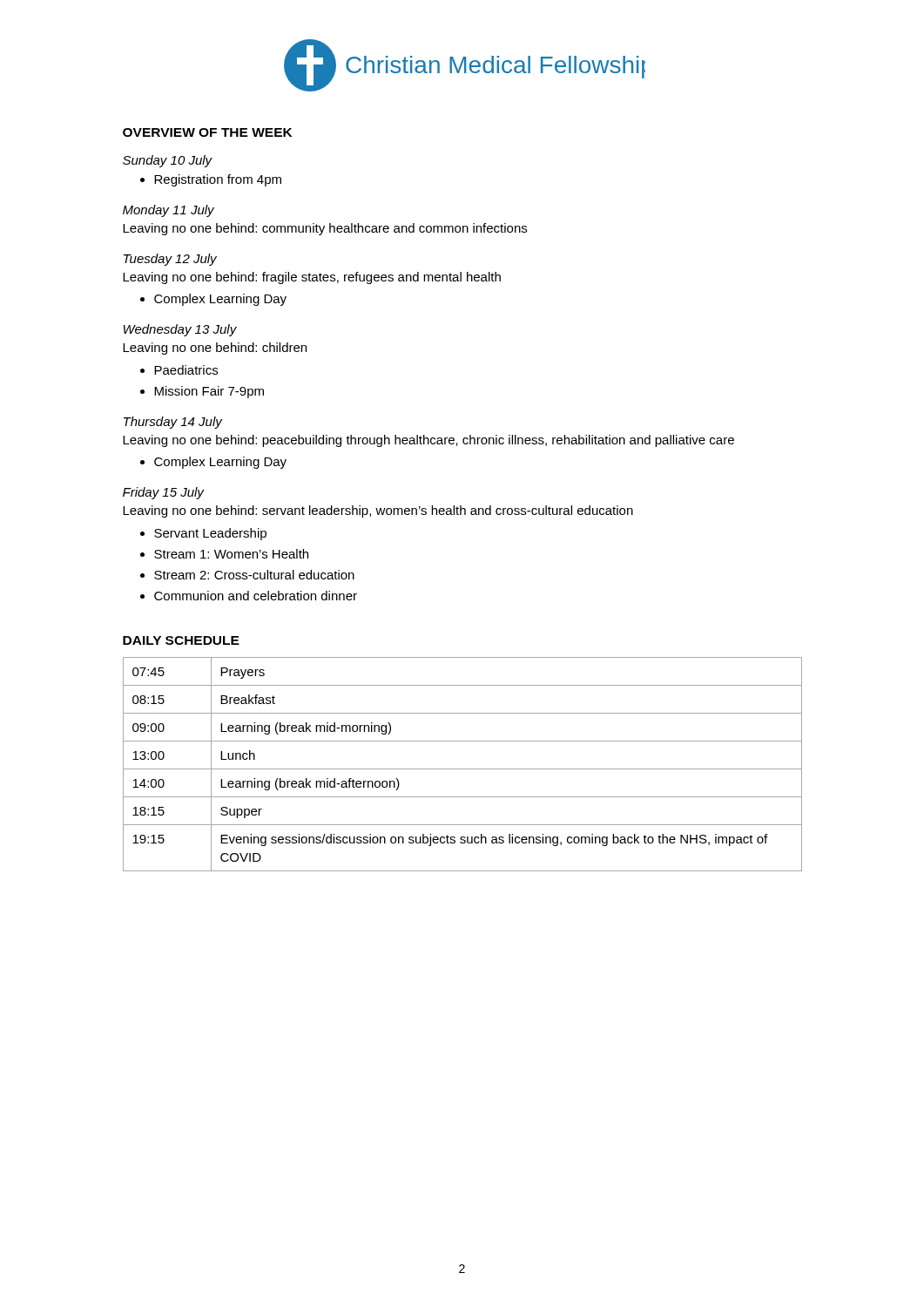Select the passage starting "Leaving no one behind: children"

click(215, 347)
